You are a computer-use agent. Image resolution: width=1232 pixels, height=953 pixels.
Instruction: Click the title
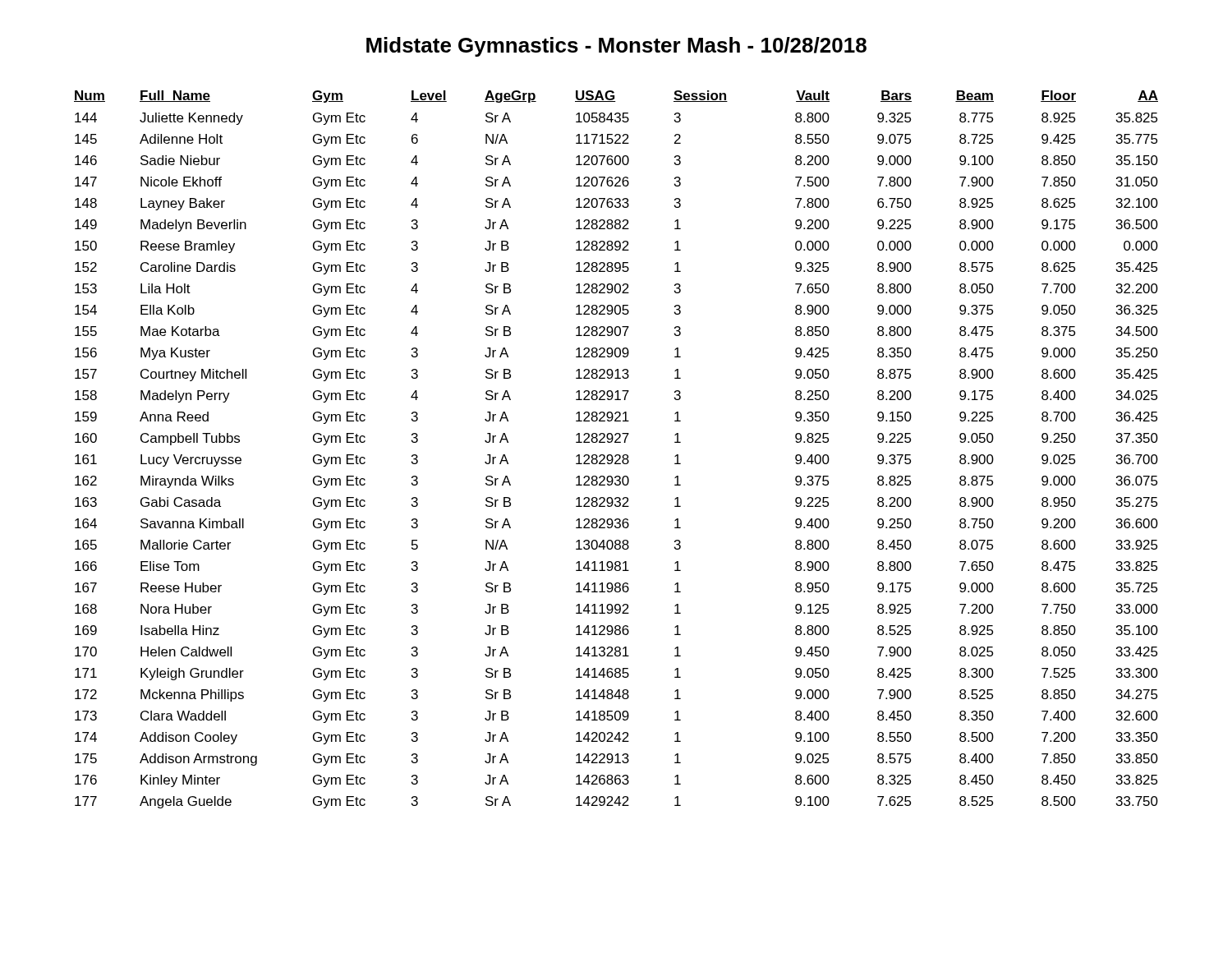click(616, 45)
